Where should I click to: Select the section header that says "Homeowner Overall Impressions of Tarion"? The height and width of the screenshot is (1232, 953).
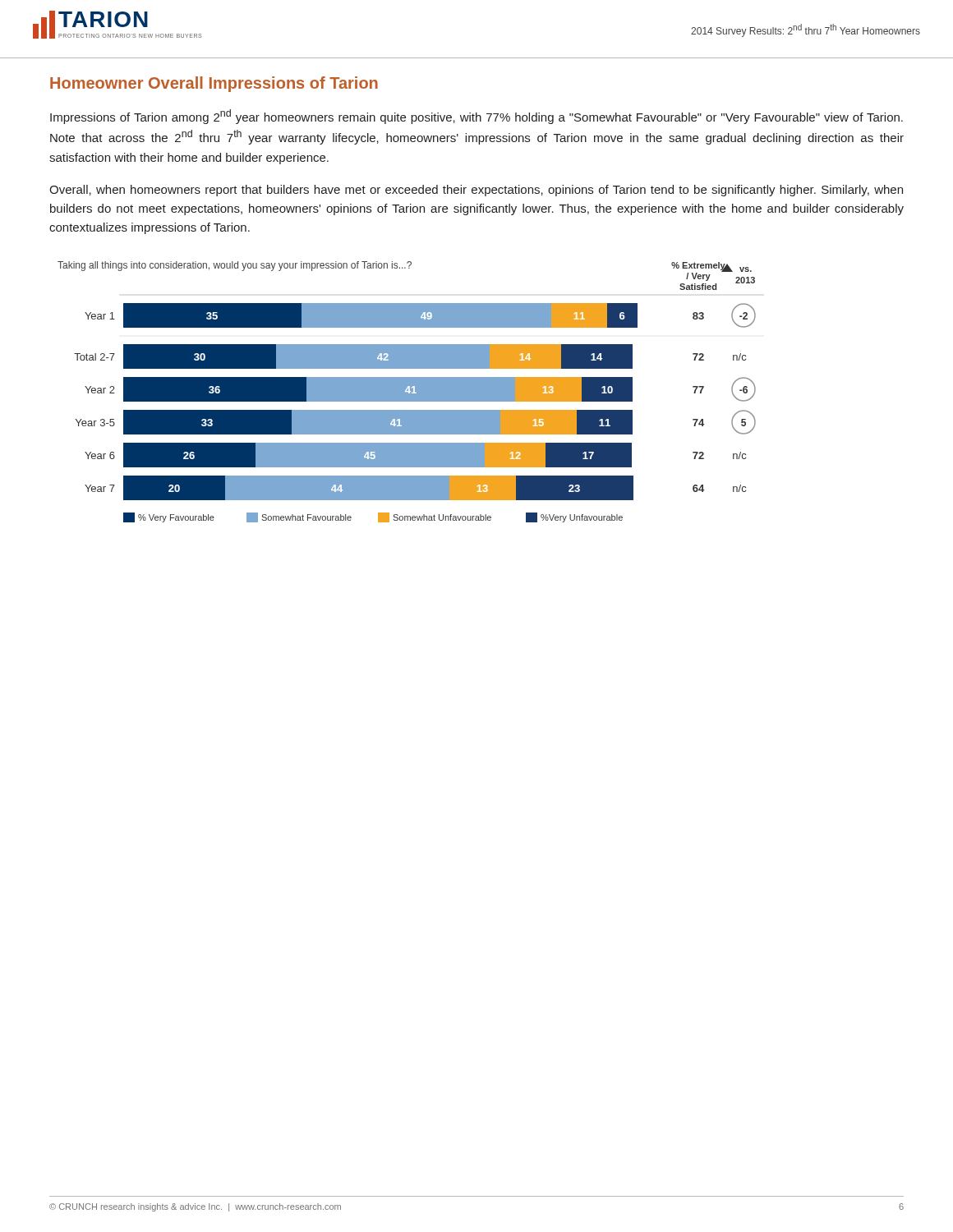click(x=214, y=83)
